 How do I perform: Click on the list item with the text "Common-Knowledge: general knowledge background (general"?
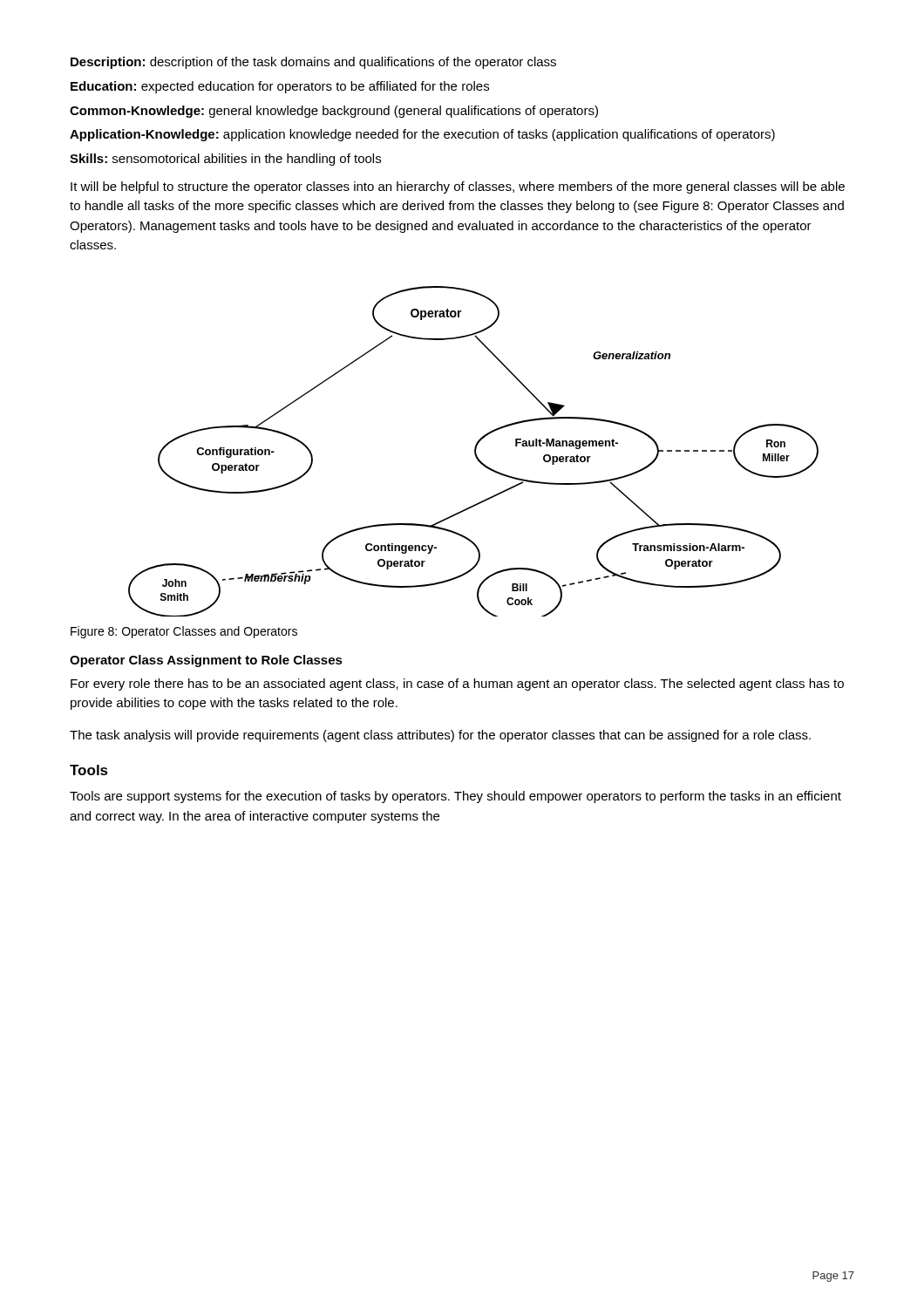click(334, 110)
